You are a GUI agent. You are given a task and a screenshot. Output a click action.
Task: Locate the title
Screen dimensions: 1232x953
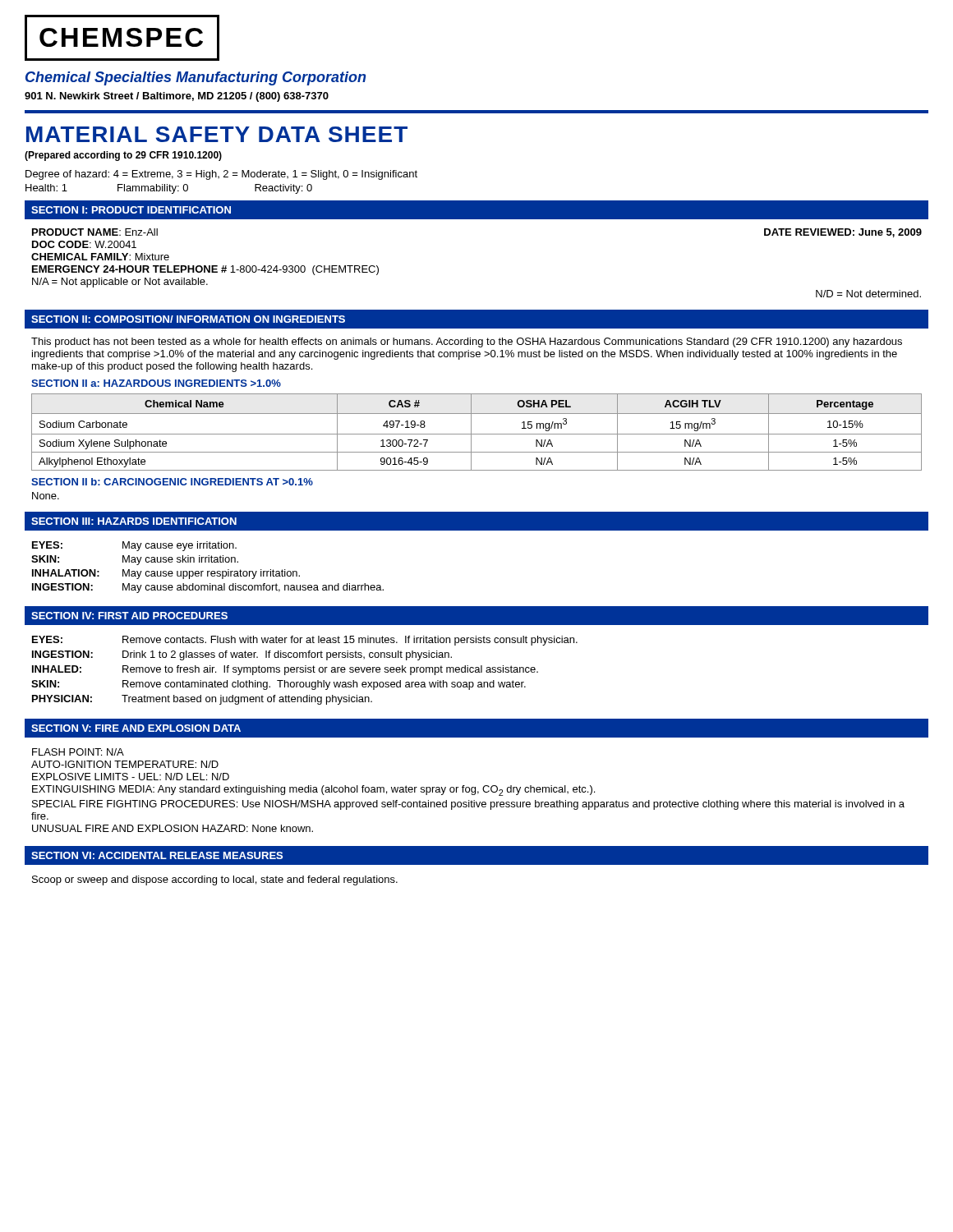point(217,134)
